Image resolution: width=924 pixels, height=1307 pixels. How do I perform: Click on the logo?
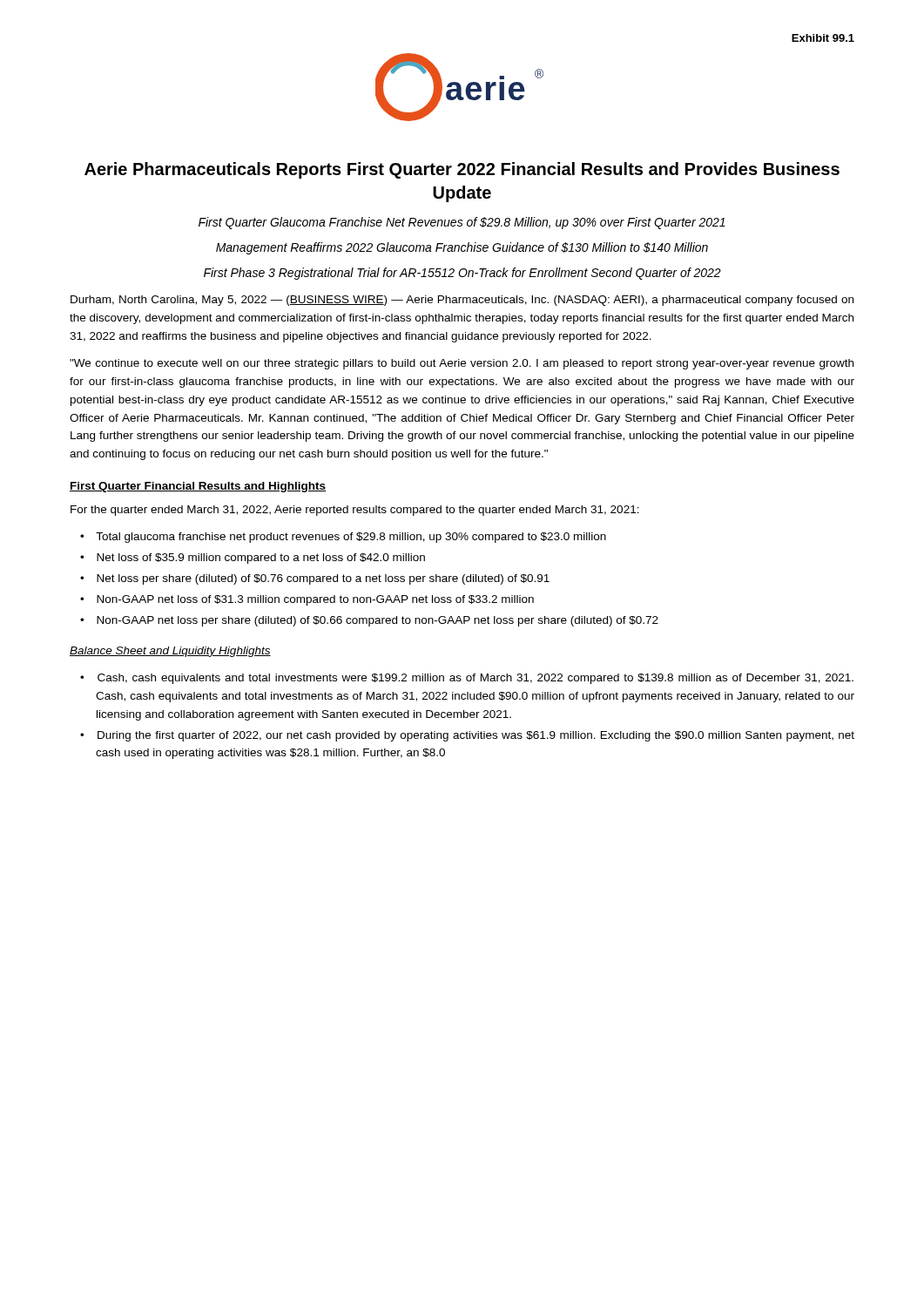(x=462, y=71)
